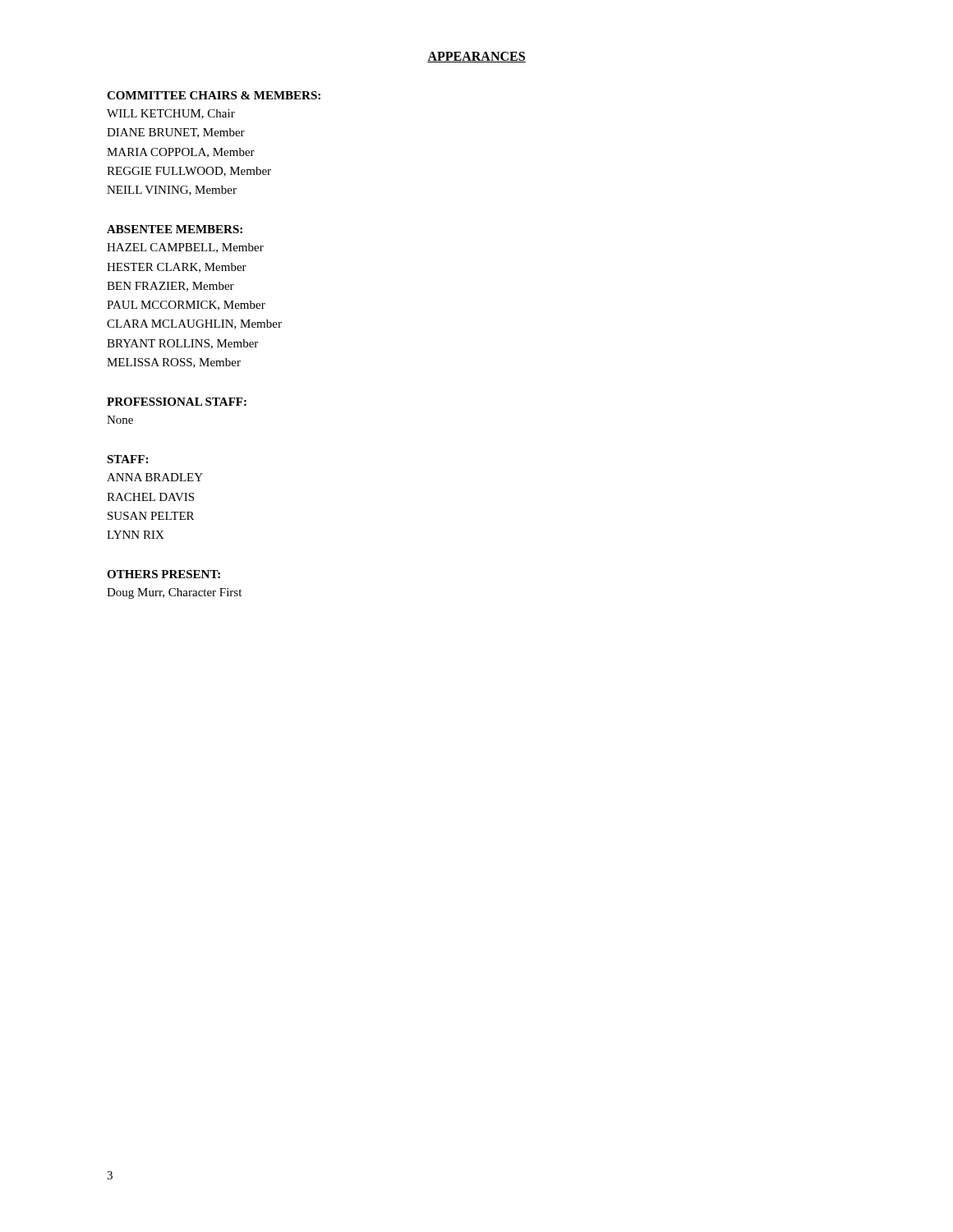953x1232 pixels.
Task: Find the passage starting "Doug Murr, Character"
Action: pyautogui.click(x=174, y=592)
